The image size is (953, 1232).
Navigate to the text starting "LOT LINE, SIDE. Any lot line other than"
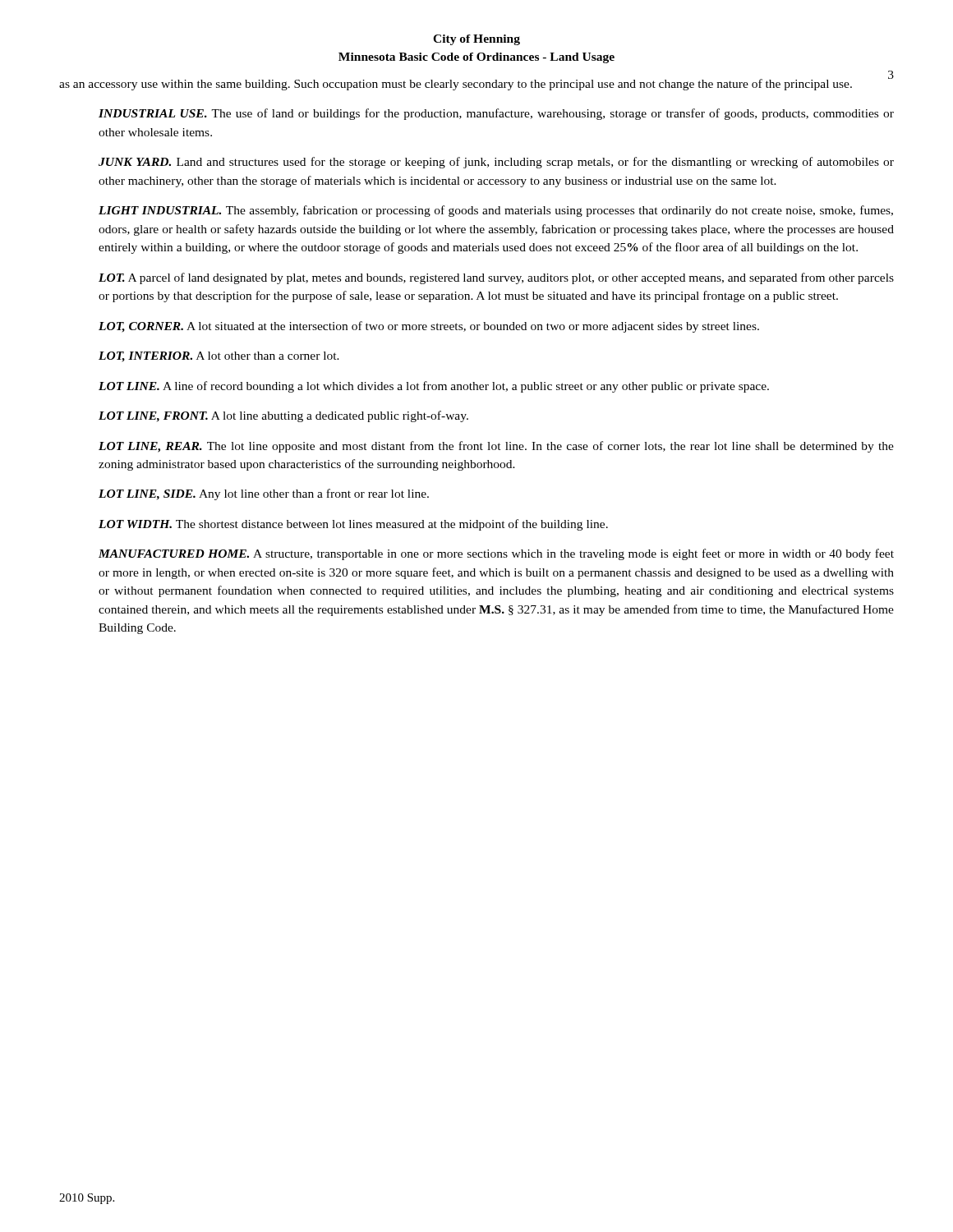point(264,494)
